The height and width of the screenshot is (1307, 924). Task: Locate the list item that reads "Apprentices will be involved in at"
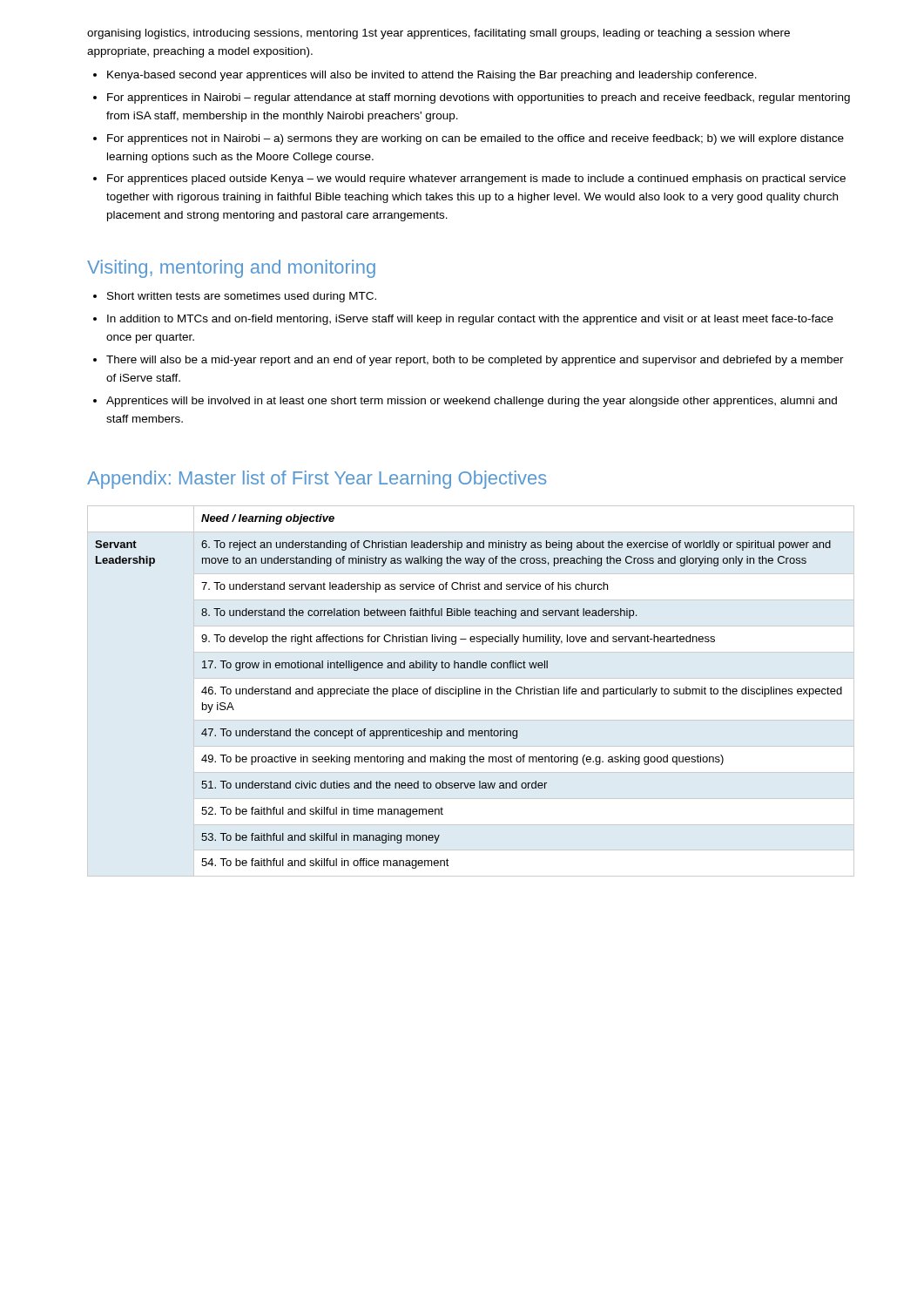[x=480, y=410]
